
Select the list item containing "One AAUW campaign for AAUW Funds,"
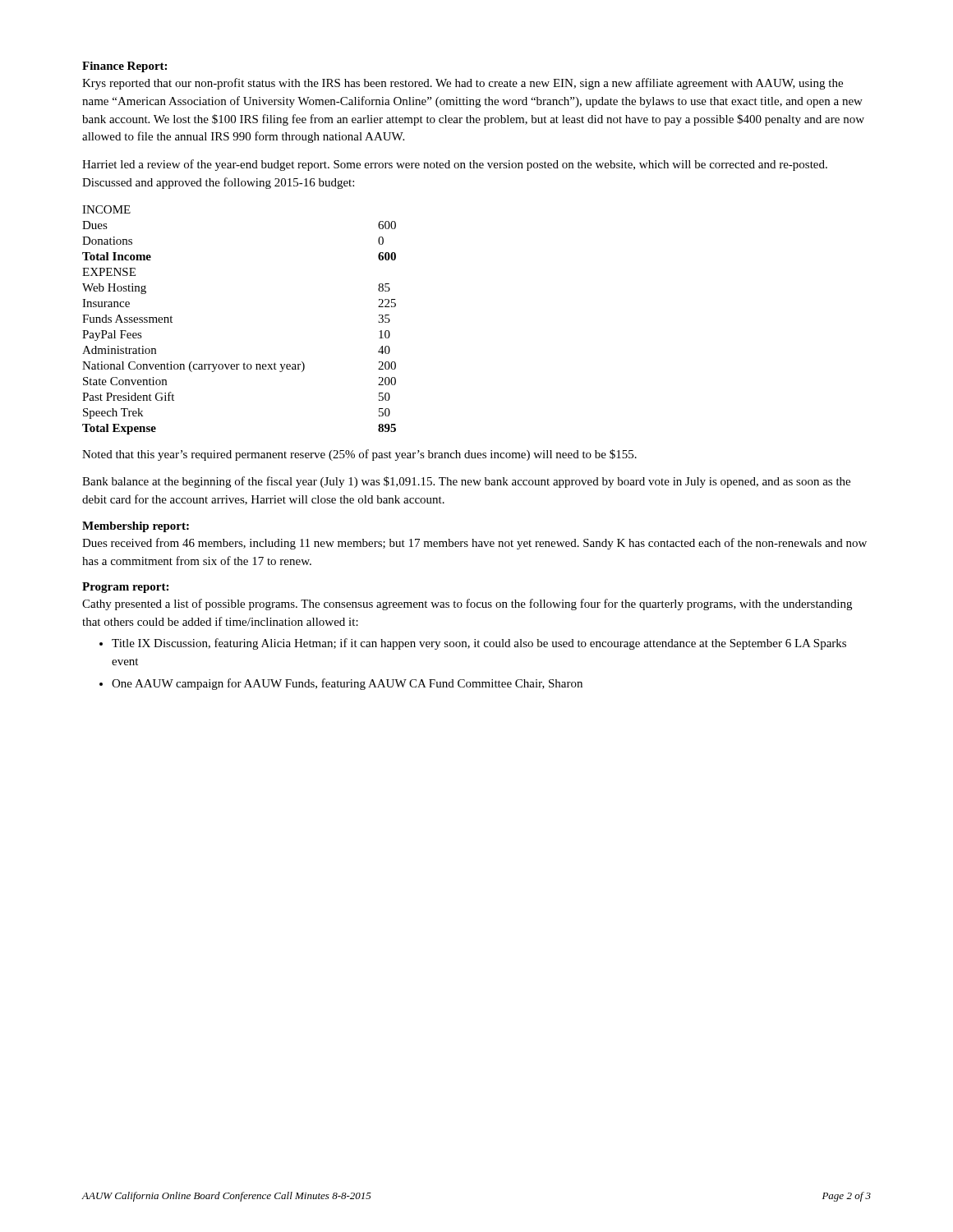pos(347,684)
